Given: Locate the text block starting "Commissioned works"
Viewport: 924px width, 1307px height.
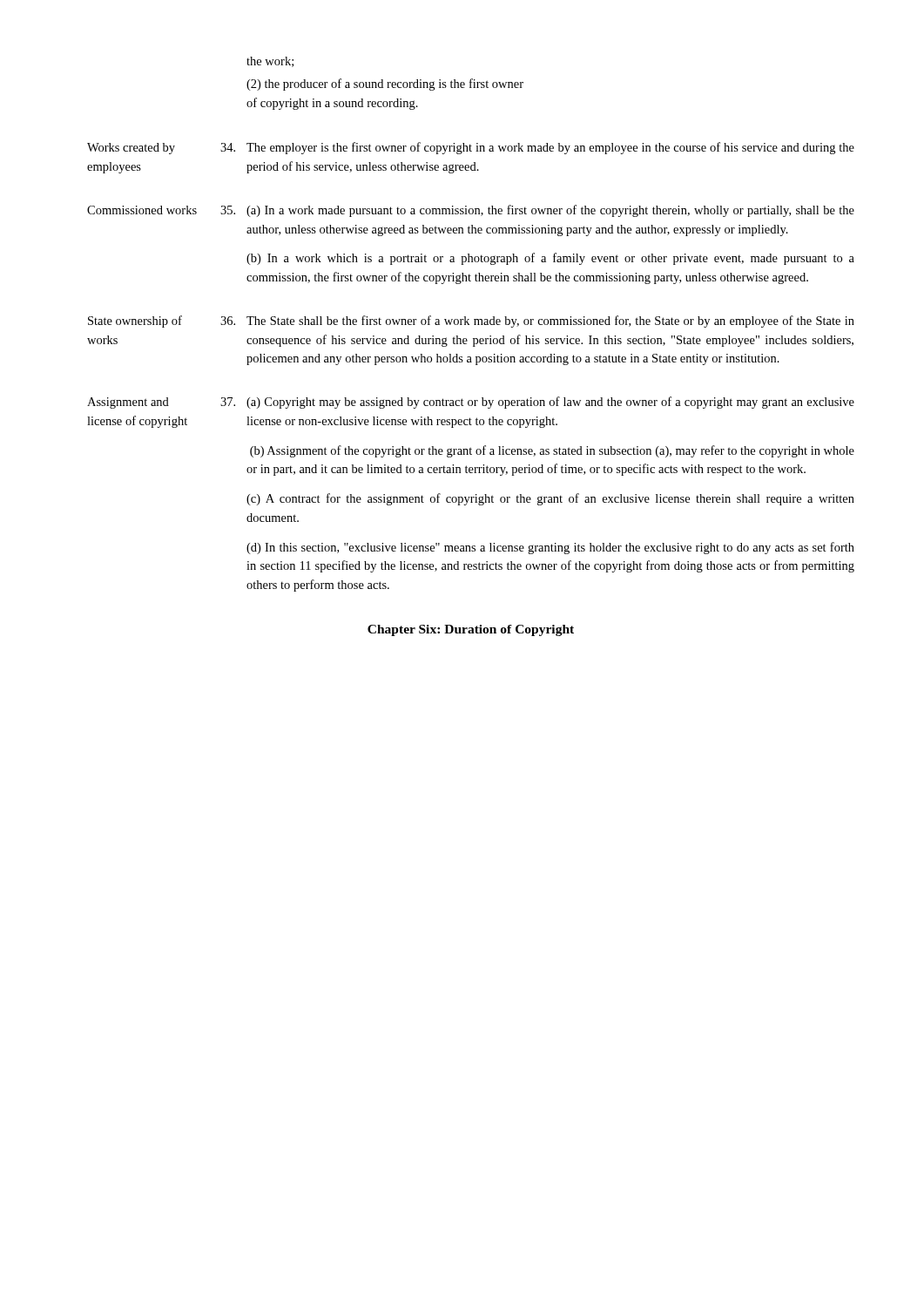Looking at the screenshot, I should pyautogui.click(x=142, y=210).
